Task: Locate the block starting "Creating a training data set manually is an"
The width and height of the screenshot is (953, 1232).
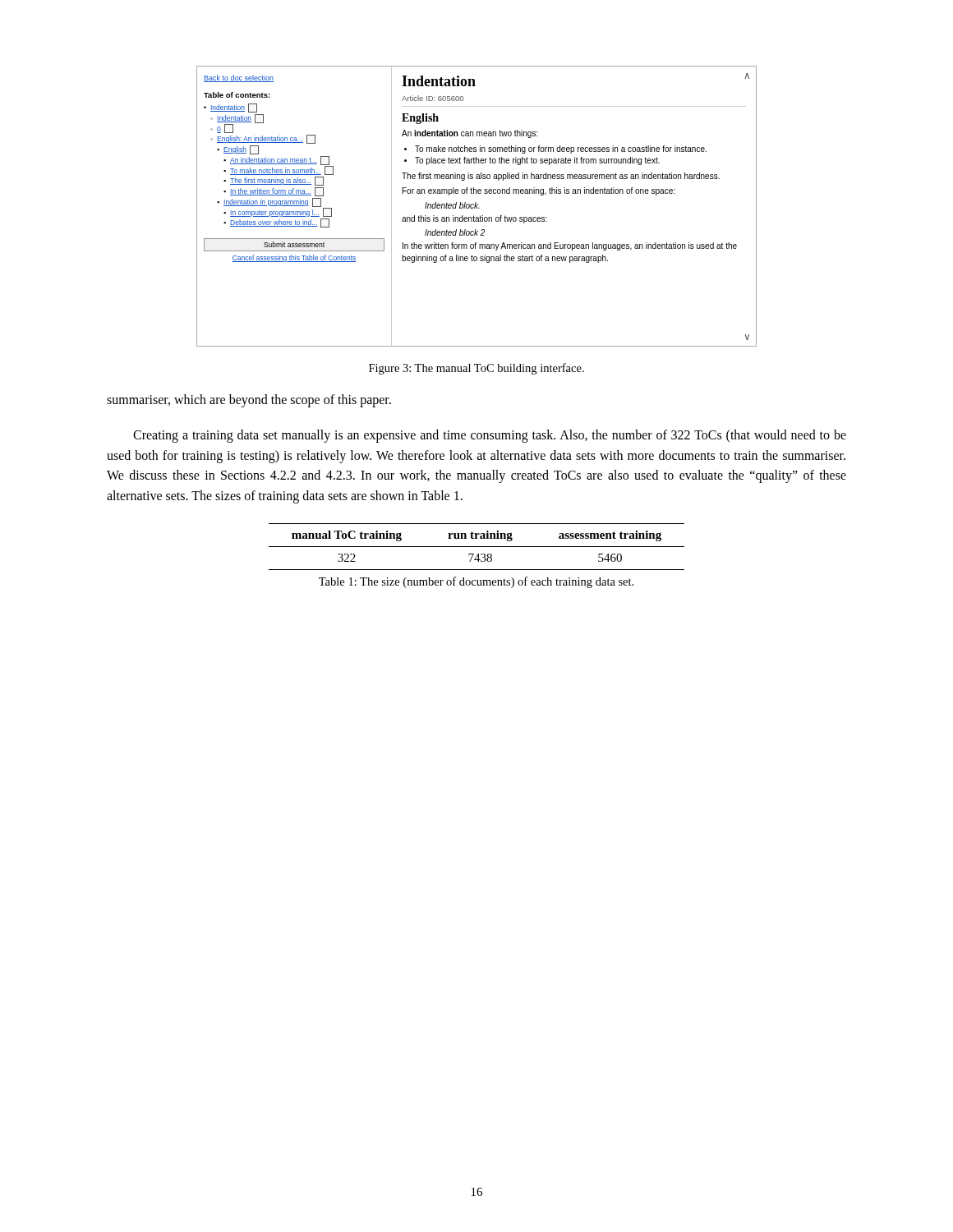Action: pos(476,465)
